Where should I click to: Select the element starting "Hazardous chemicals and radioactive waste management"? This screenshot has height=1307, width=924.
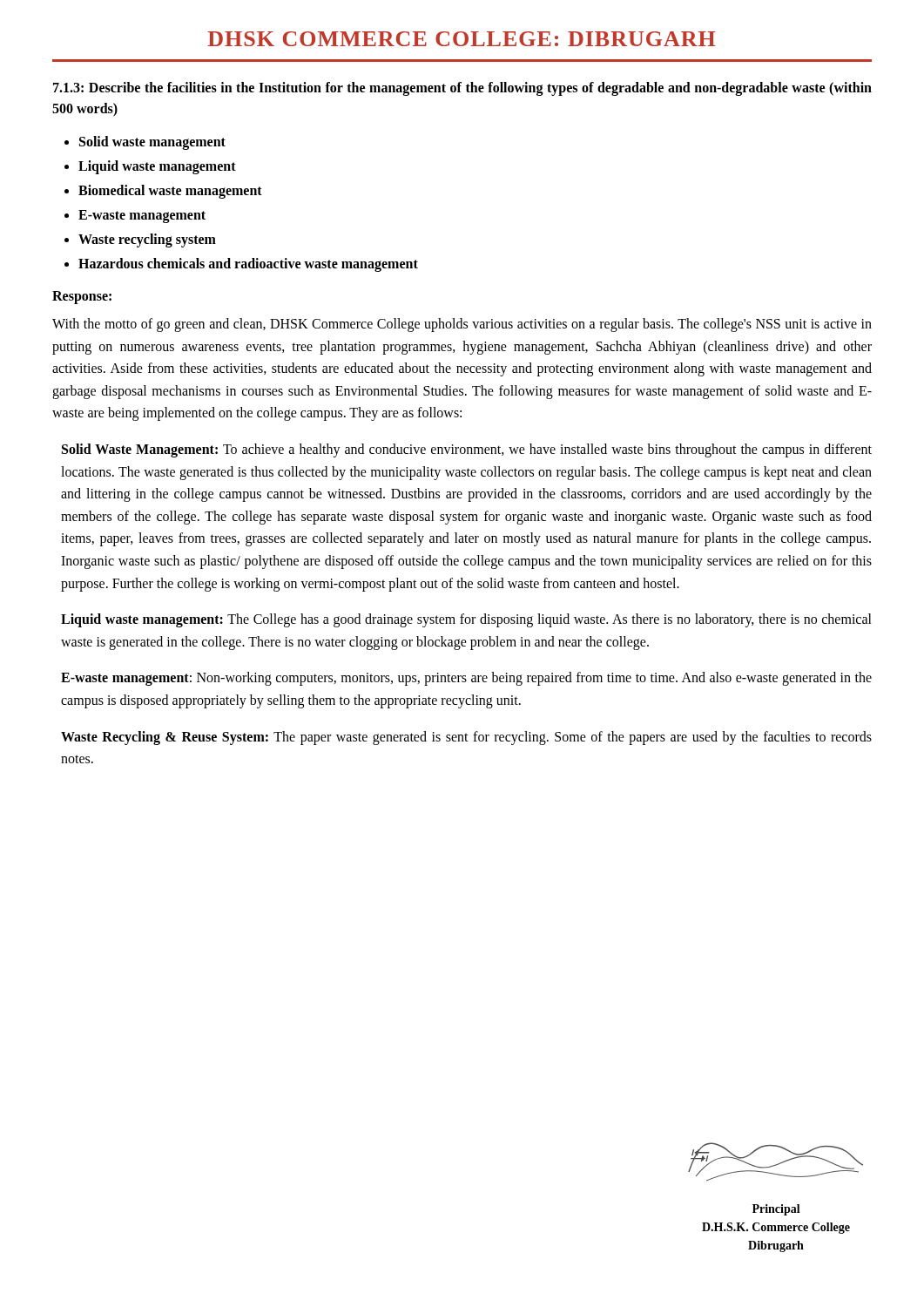click(248, 264)
